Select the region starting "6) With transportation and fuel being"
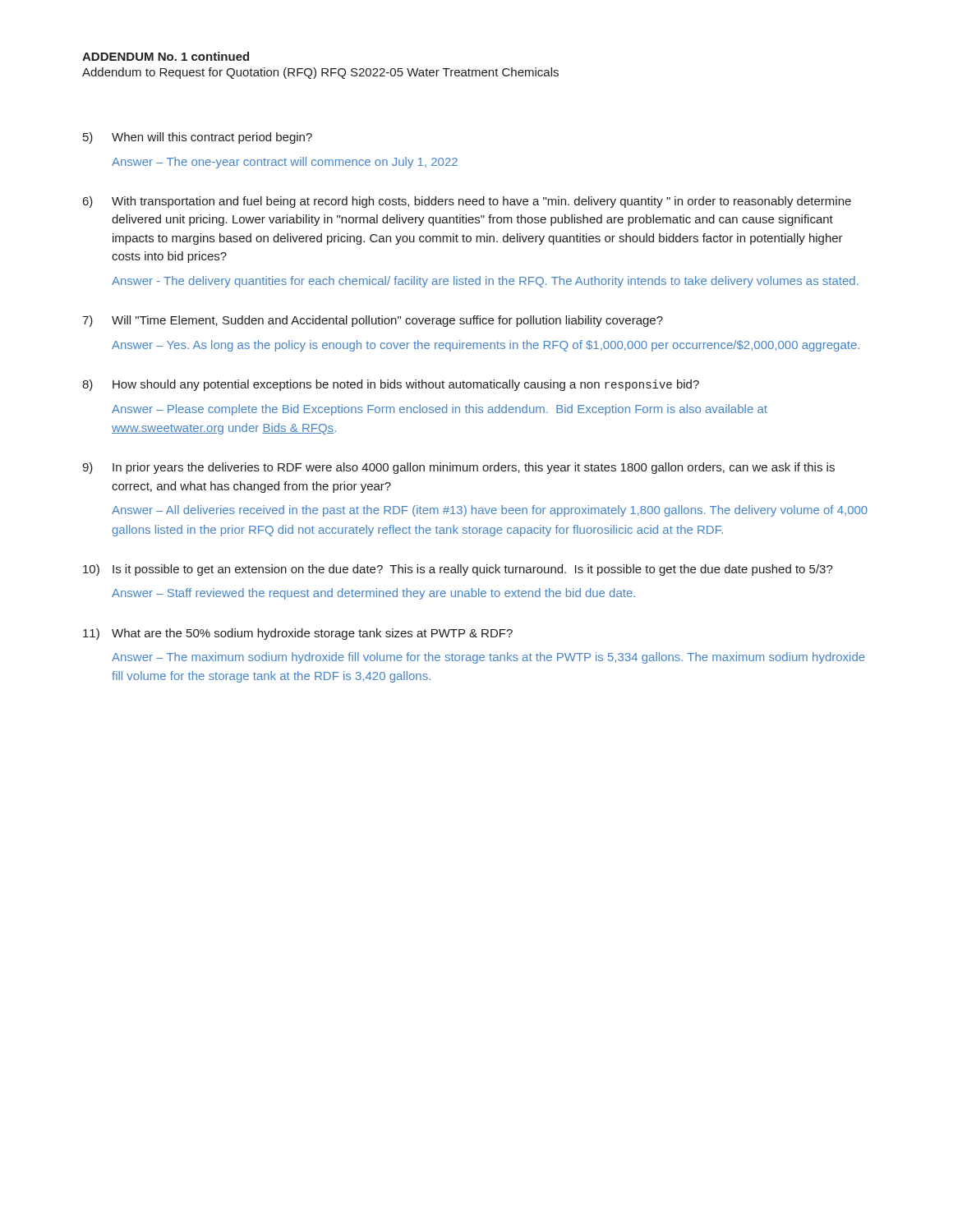This screenshot has height=1232, width=953. coord(476,241)
